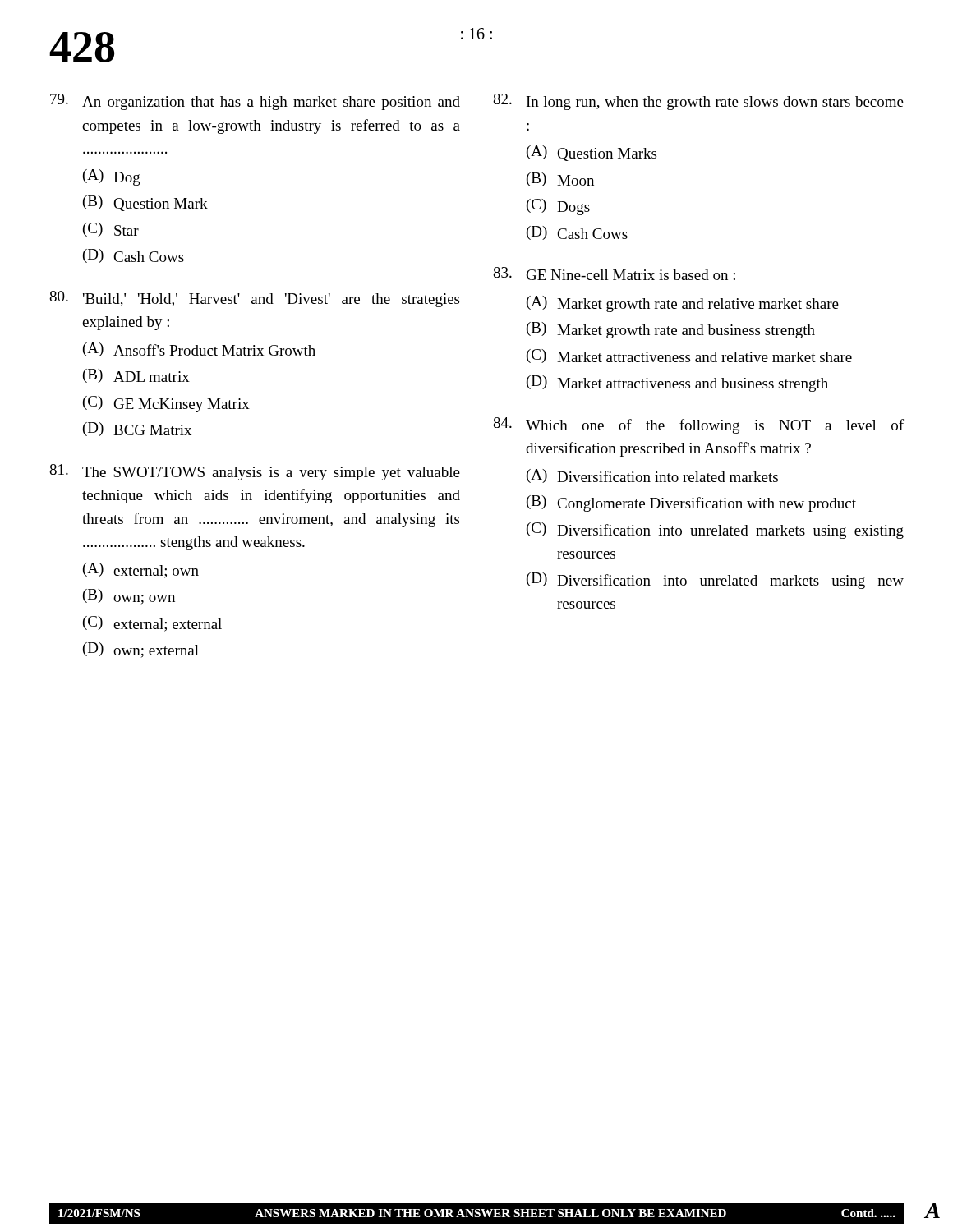Locate the text "(B)own; own"
Viewport: 953px width, 1232px height.
coord(129,597)
